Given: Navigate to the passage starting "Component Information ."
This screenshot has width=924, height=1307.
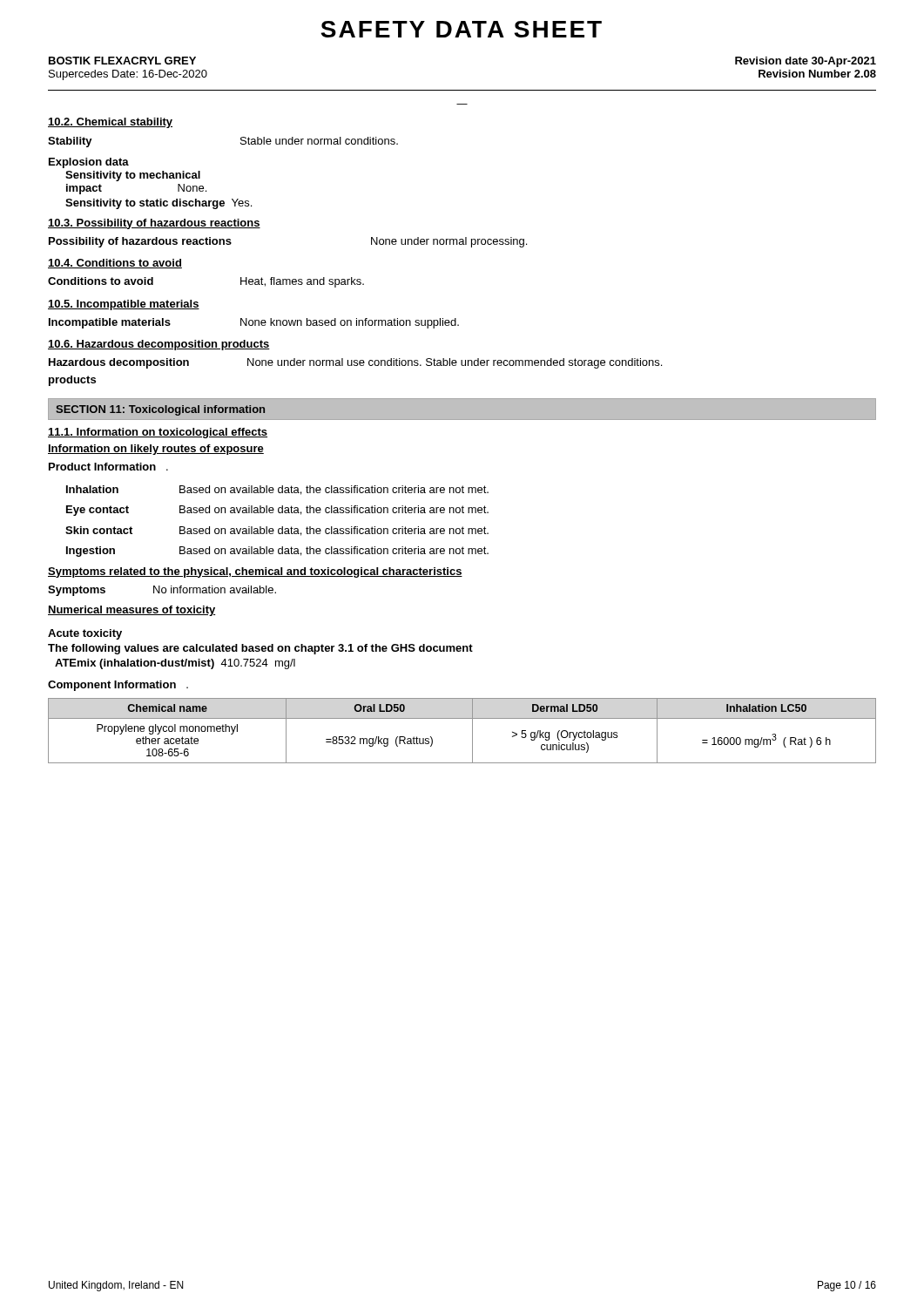Looking at the screenshot, I should tap(118, 684).
